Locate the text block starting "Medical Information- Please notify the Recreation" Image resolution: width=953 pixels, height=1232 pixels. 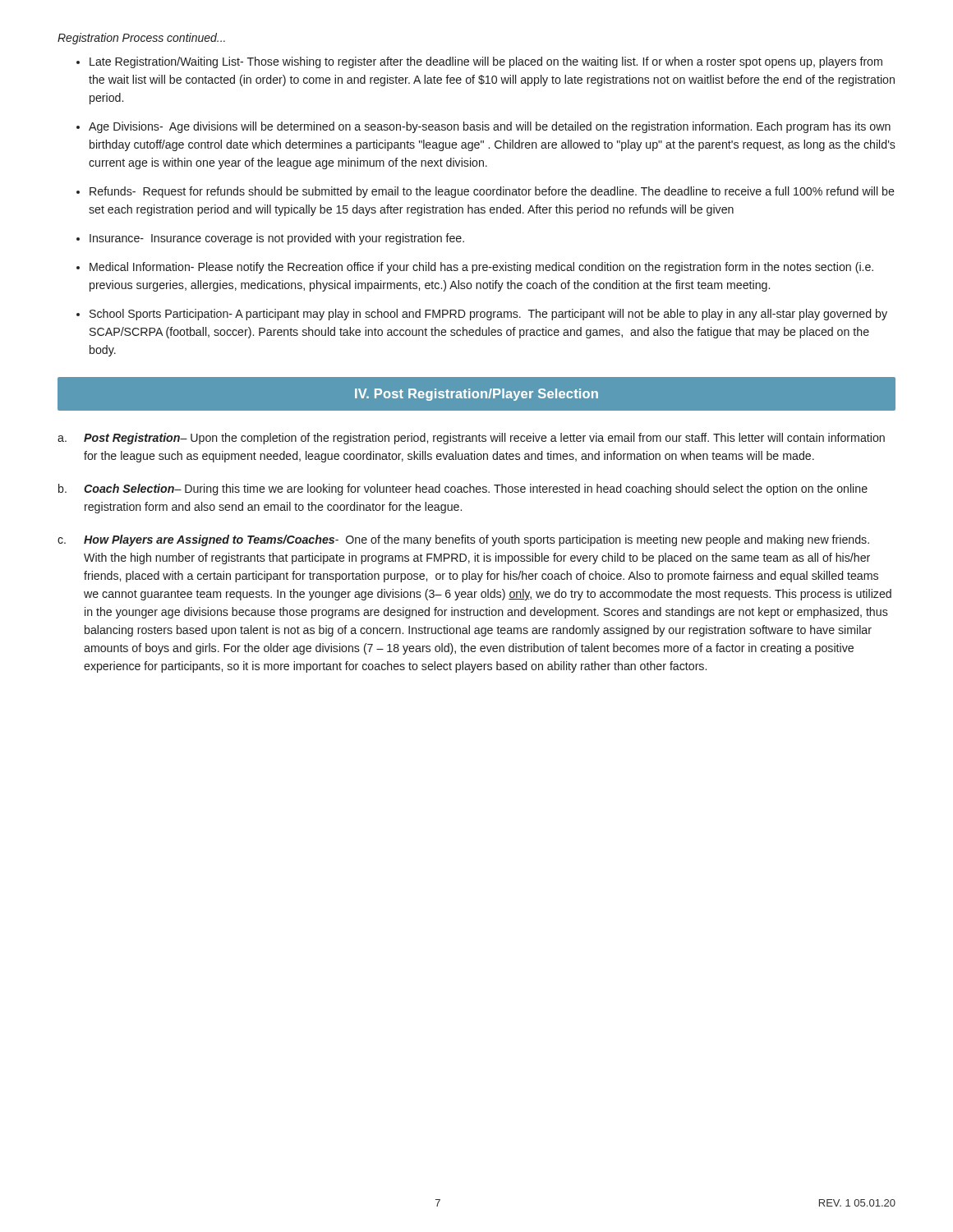point(482,276)
